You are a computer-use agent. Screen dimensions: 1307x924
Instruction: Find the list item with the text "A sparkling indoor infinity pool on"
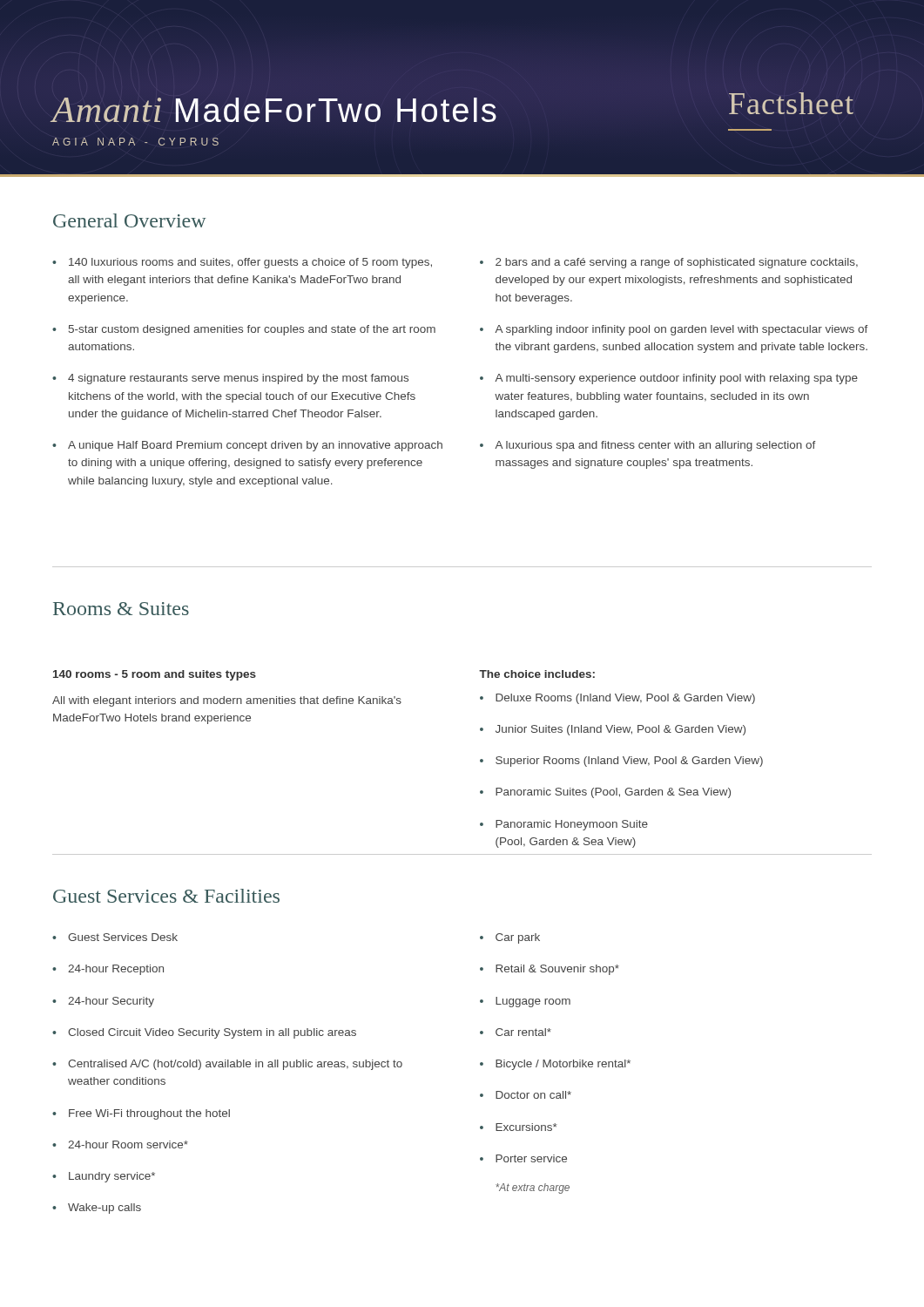(682, 338)
